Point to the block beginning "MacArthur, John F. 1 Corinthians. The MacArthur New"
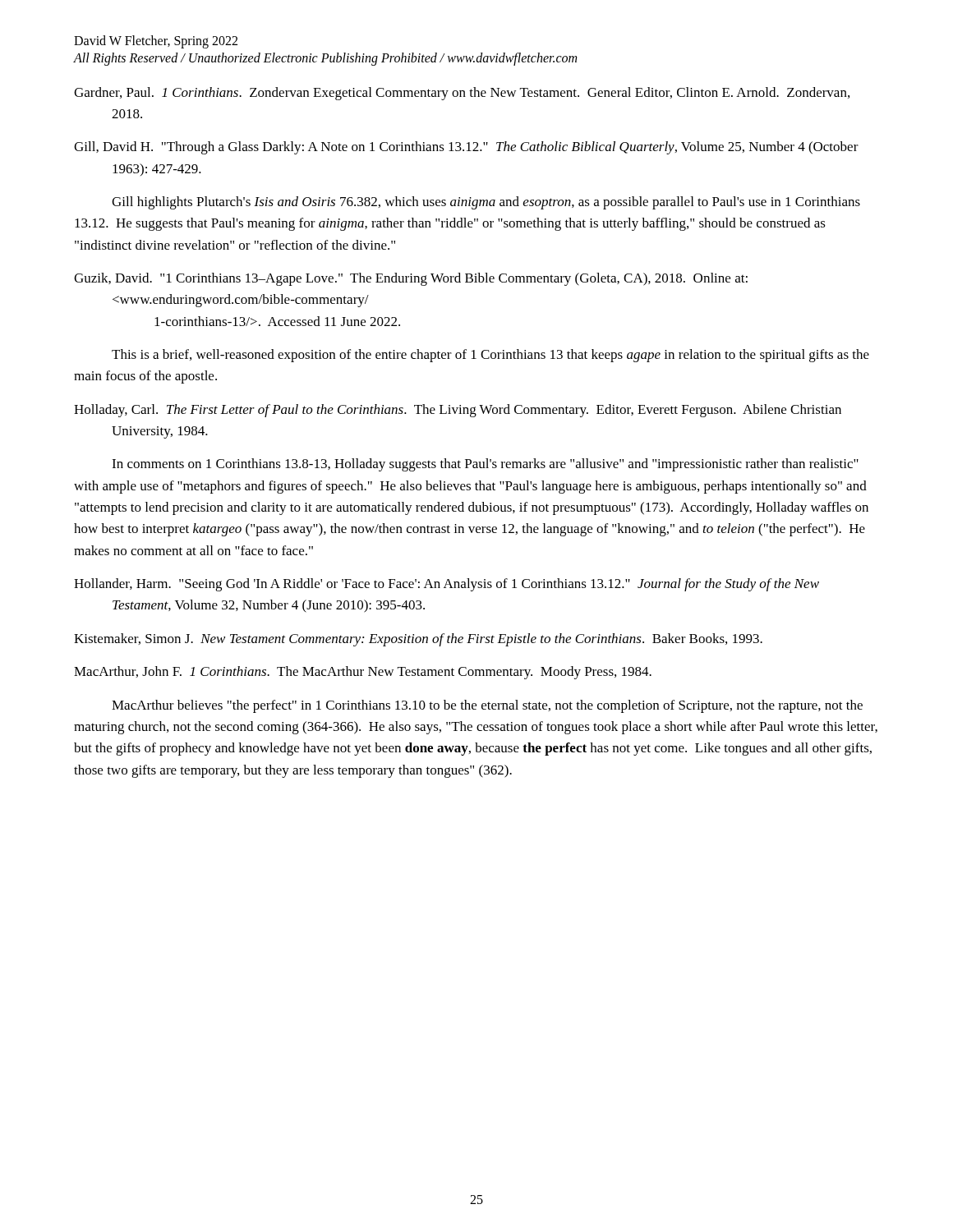Viewport: 953px width, 1232px height. point(476,672)
